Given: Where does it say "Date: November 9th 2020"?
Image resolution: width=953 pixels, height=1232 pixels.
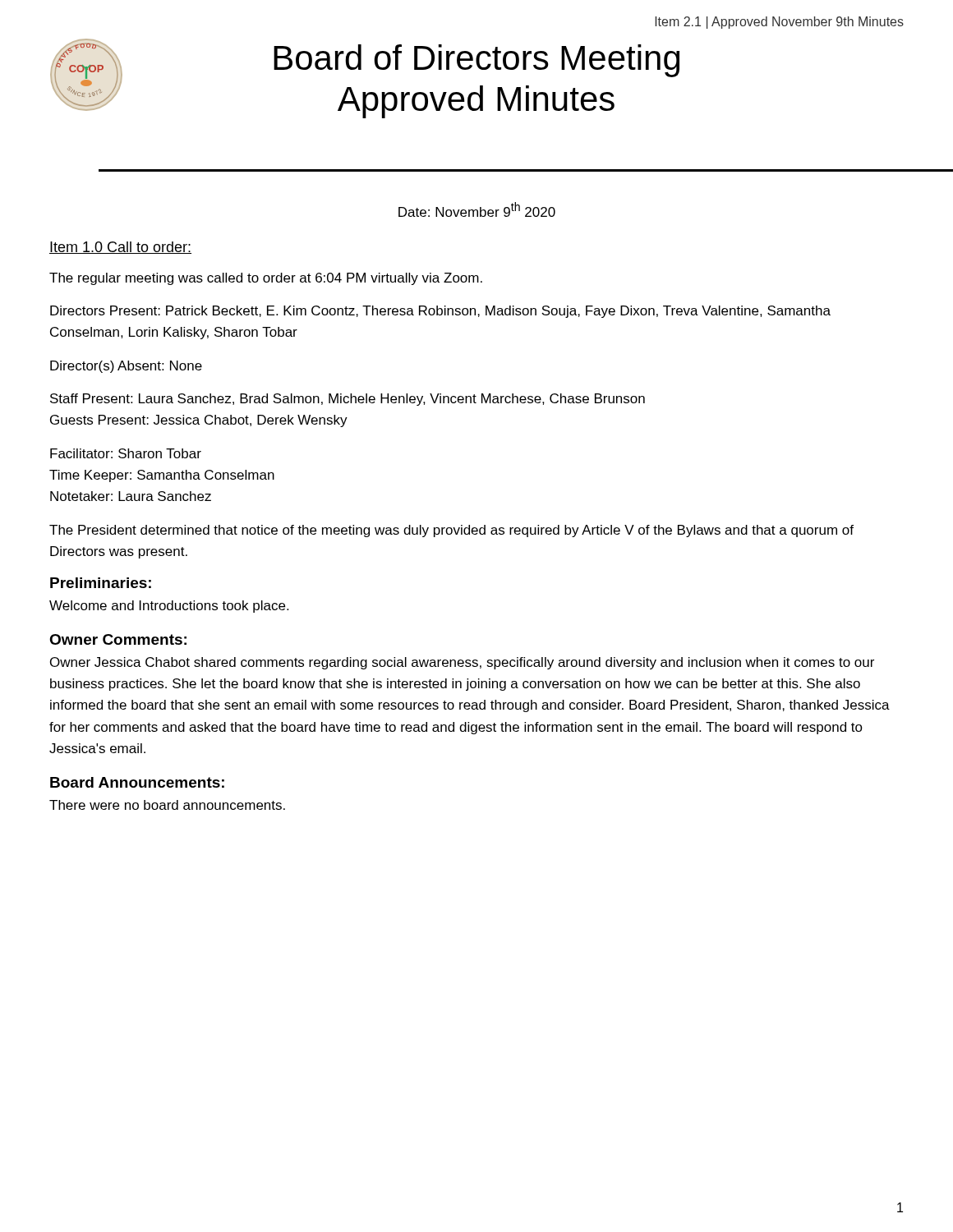Looking at the screenshot, I should tap(476, 210).
